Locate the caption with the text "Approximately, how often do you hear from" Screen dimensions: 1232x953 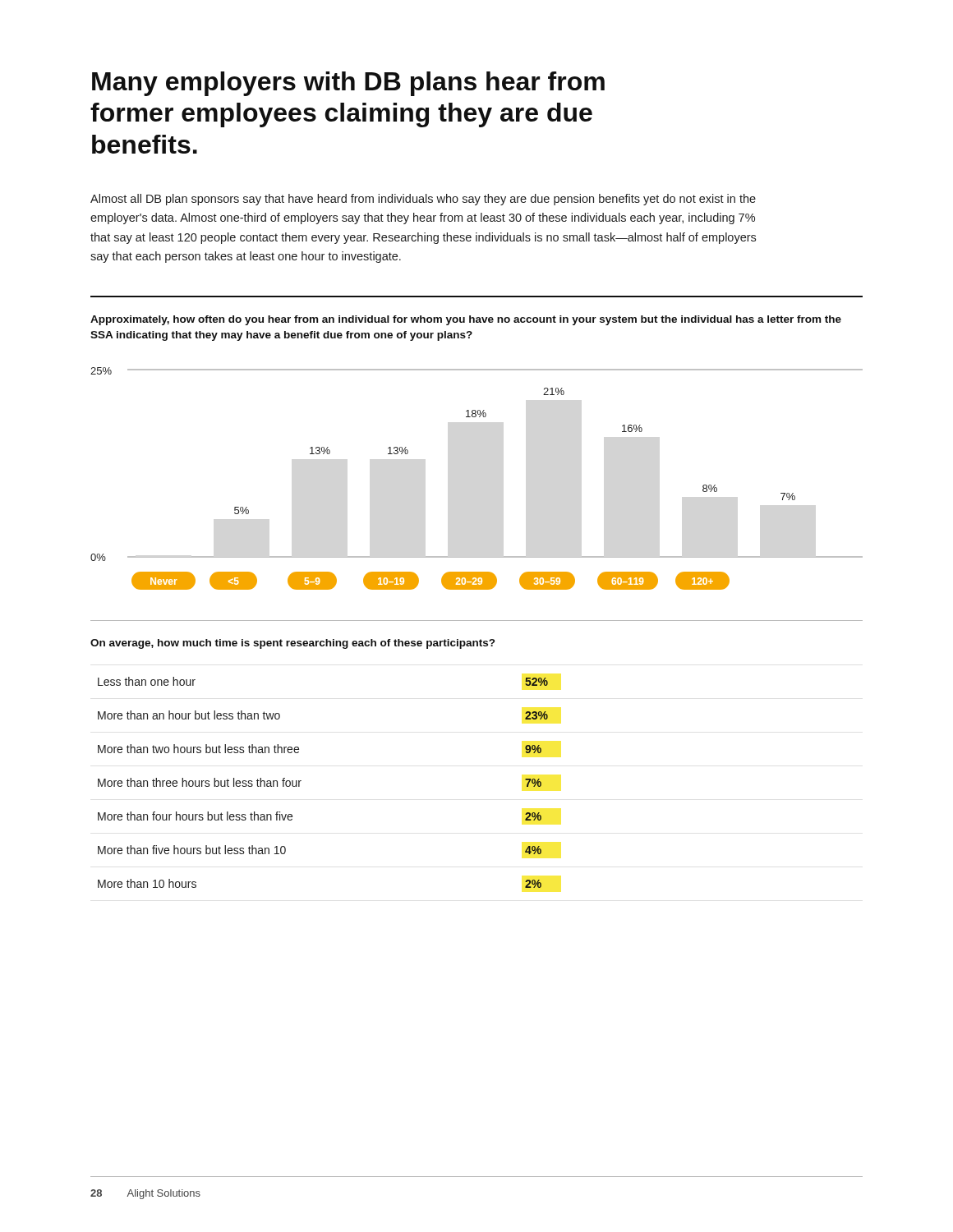tap(466, 327)
